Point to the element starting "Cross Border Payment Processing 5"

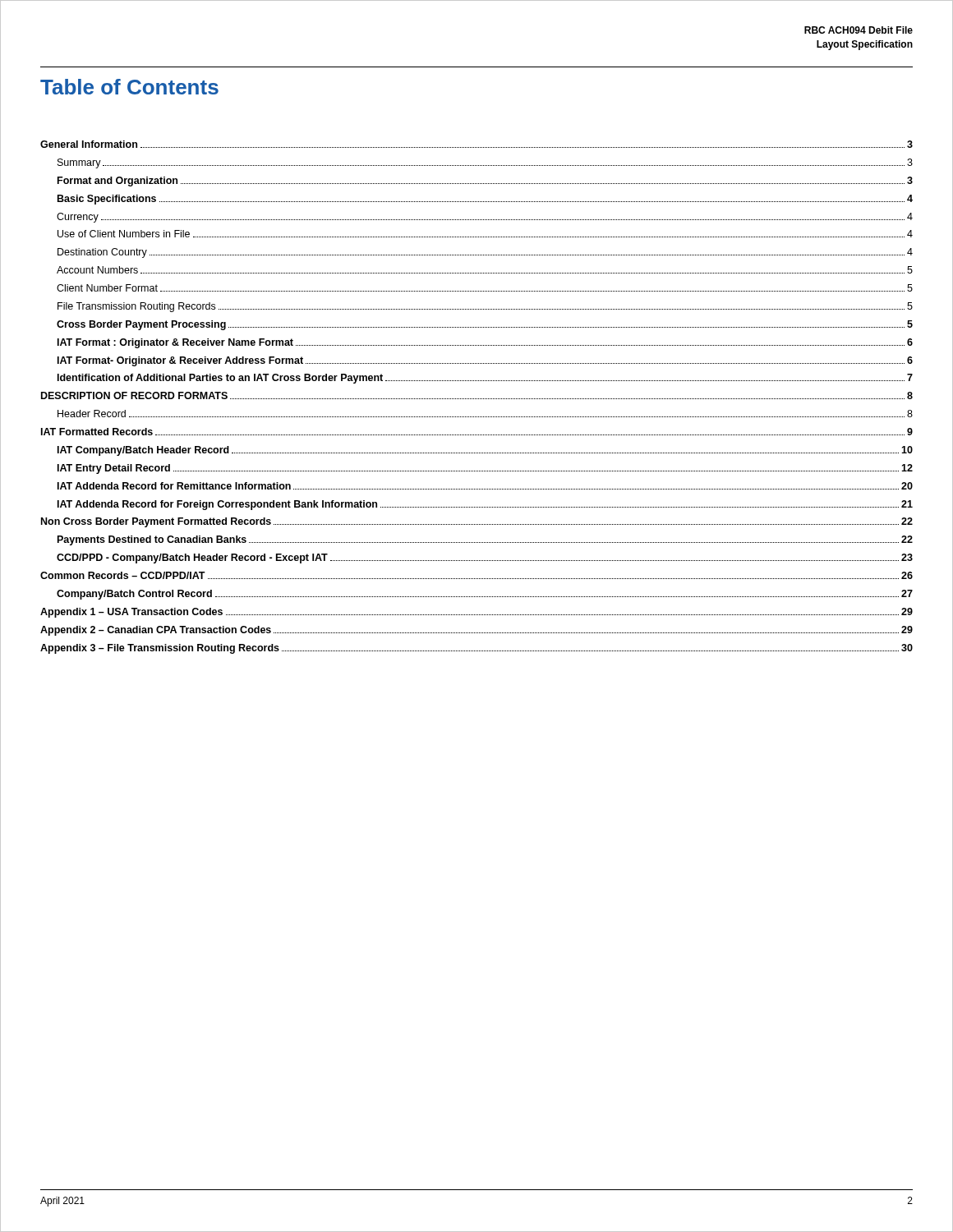pos(476,325)
